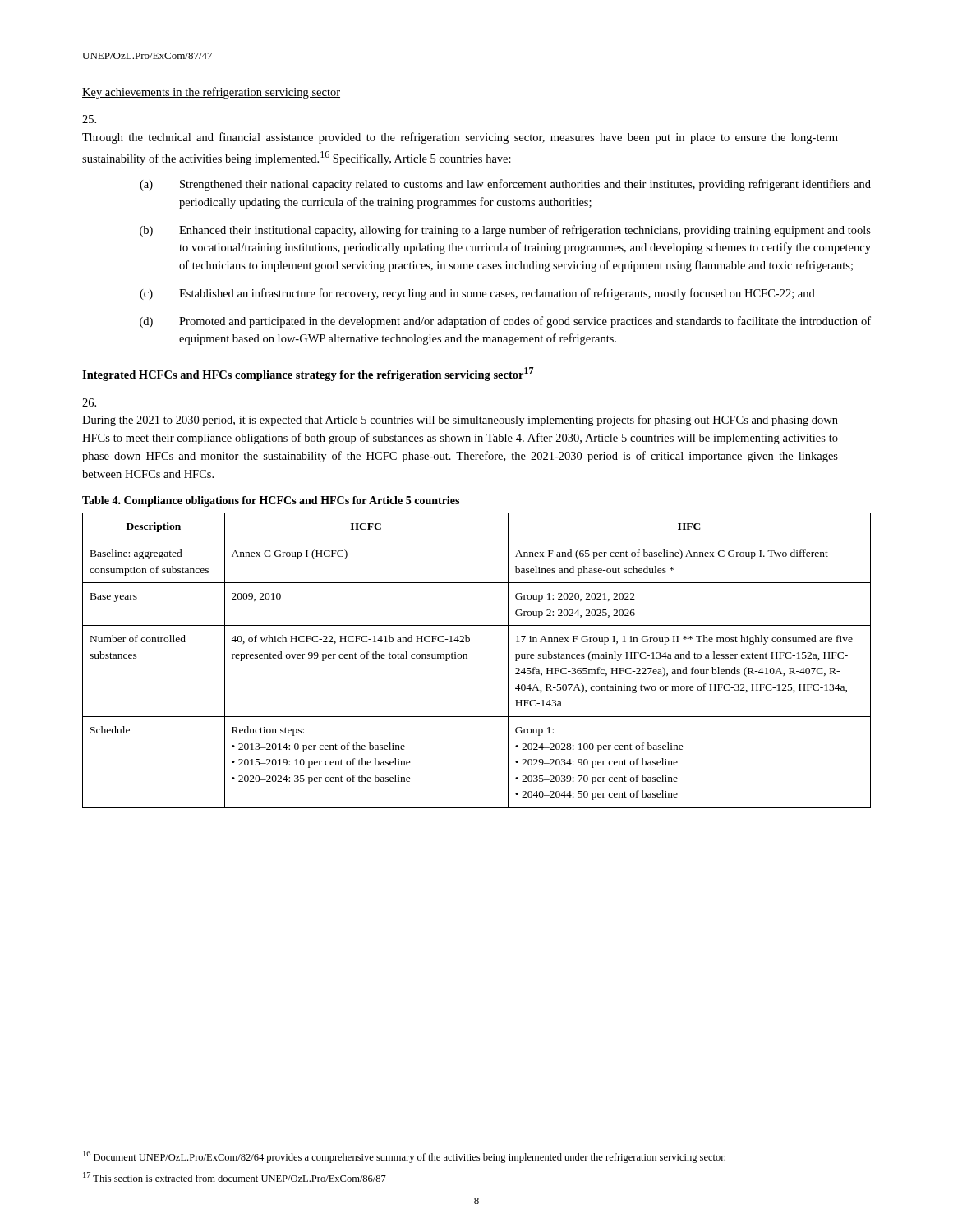
Task: Select the text block containing "Through the technical and financial assistance provided"
Action: click(x=460, y=139)
